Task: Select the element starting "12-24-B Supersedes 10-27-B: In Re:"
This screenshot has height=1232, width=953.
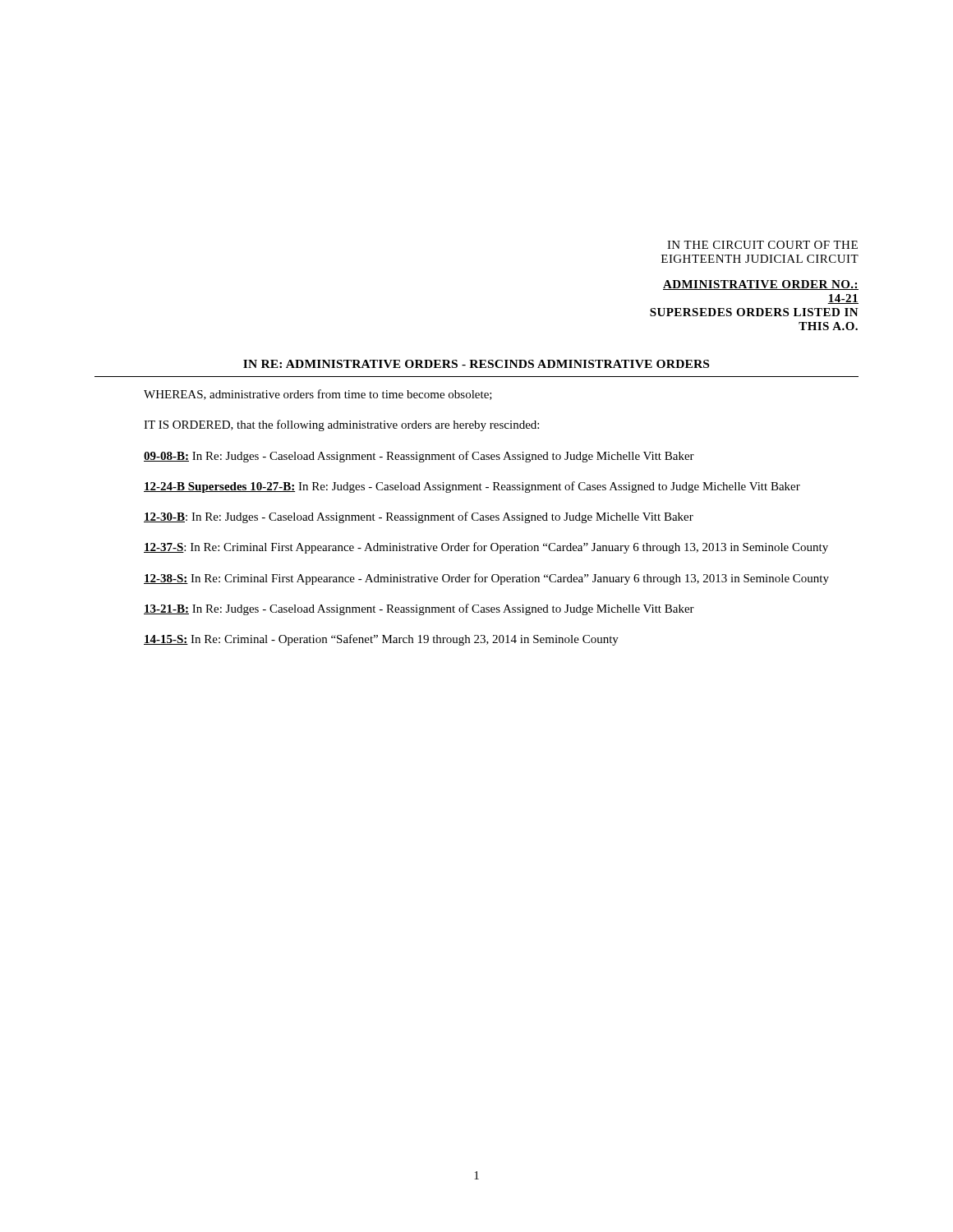Action: (472, 486)
